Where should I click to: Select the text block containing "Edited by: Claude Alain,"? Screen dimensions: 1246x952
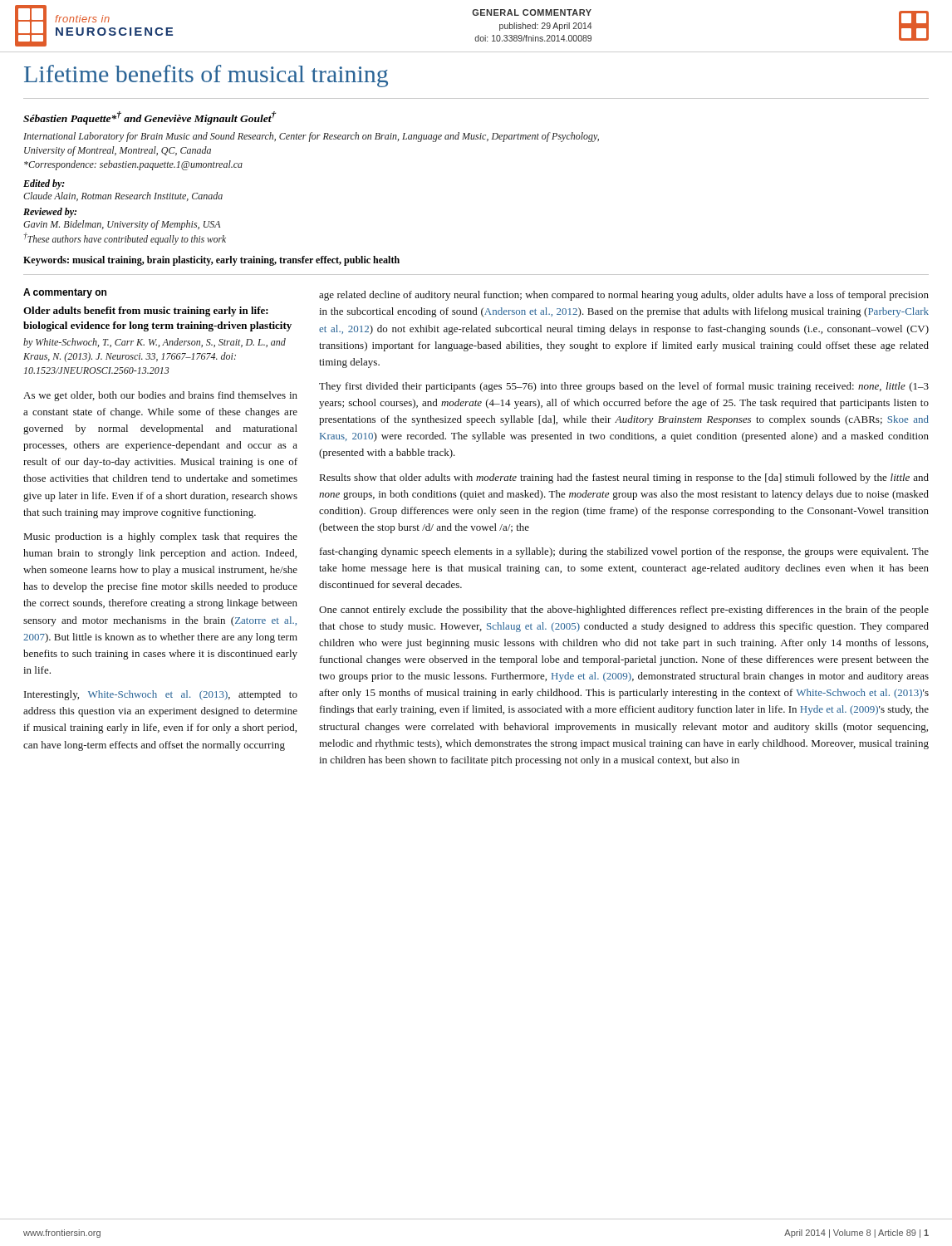[44, 184]
